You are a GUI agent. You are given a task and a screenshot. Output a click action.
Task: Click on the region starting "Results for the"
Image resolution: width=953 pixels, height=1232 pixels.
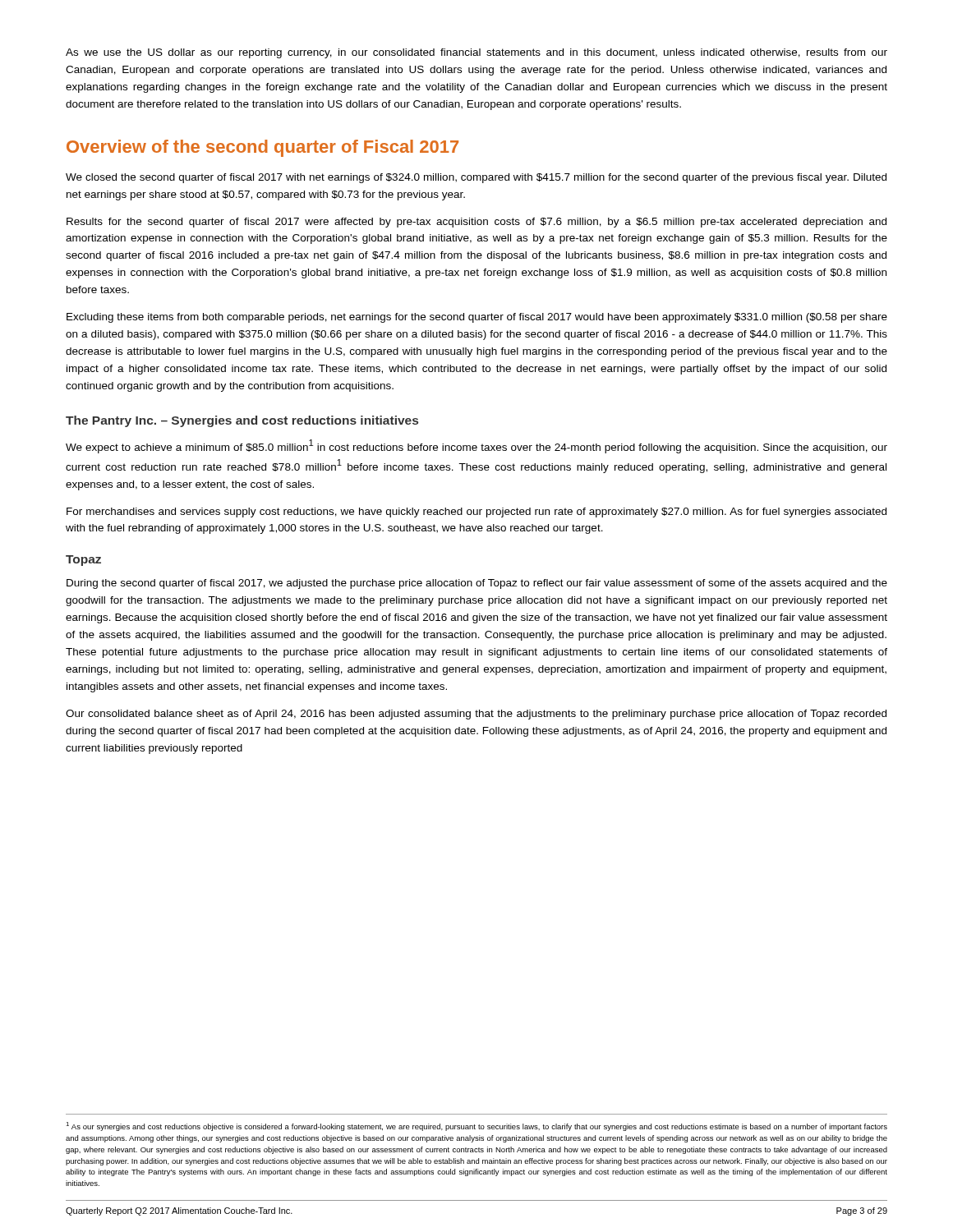pyautogui.click(x=476, y=255)
